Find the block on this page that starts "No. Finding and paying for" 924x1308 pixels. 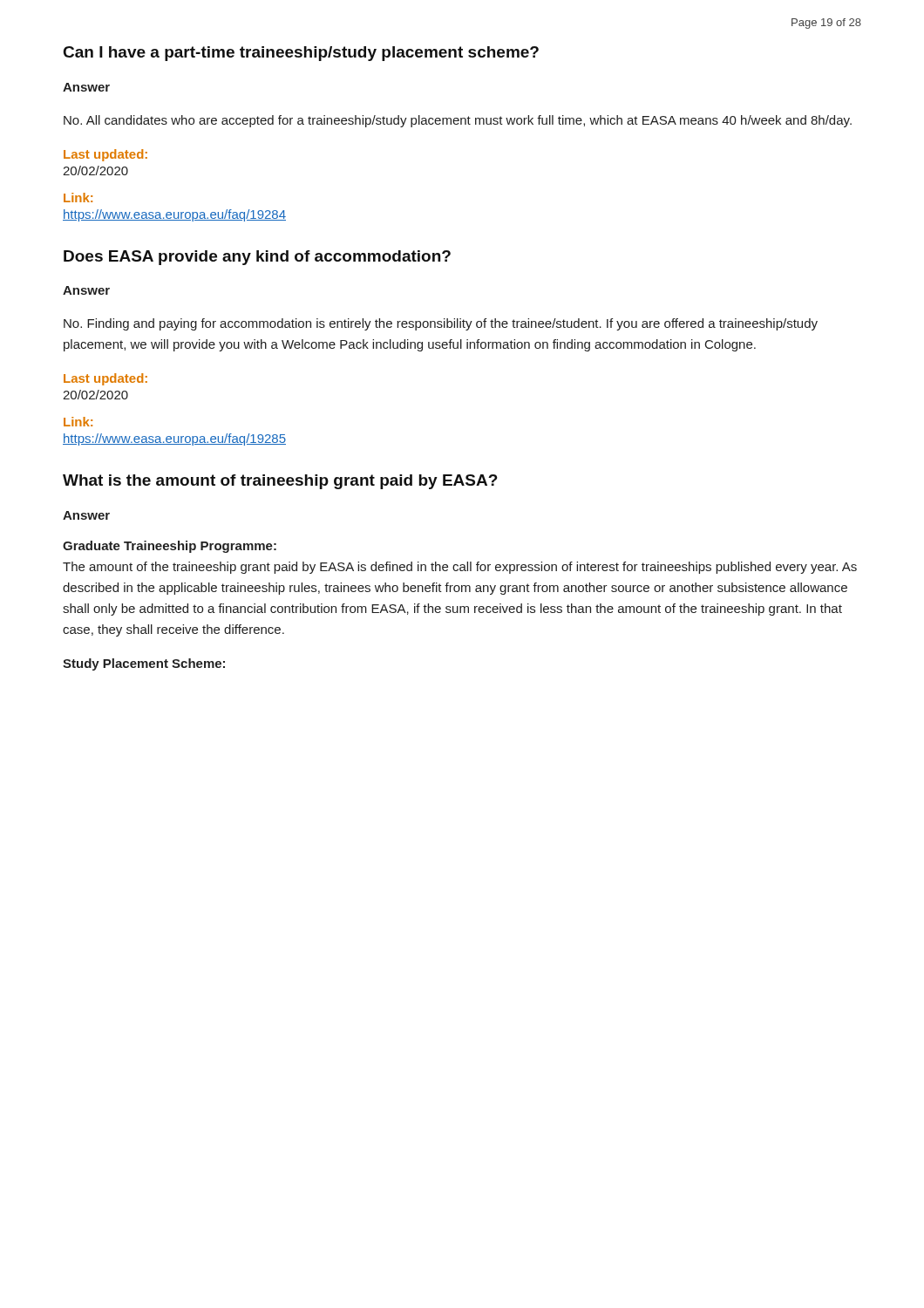pyautogui.click(x=440, y=334)
